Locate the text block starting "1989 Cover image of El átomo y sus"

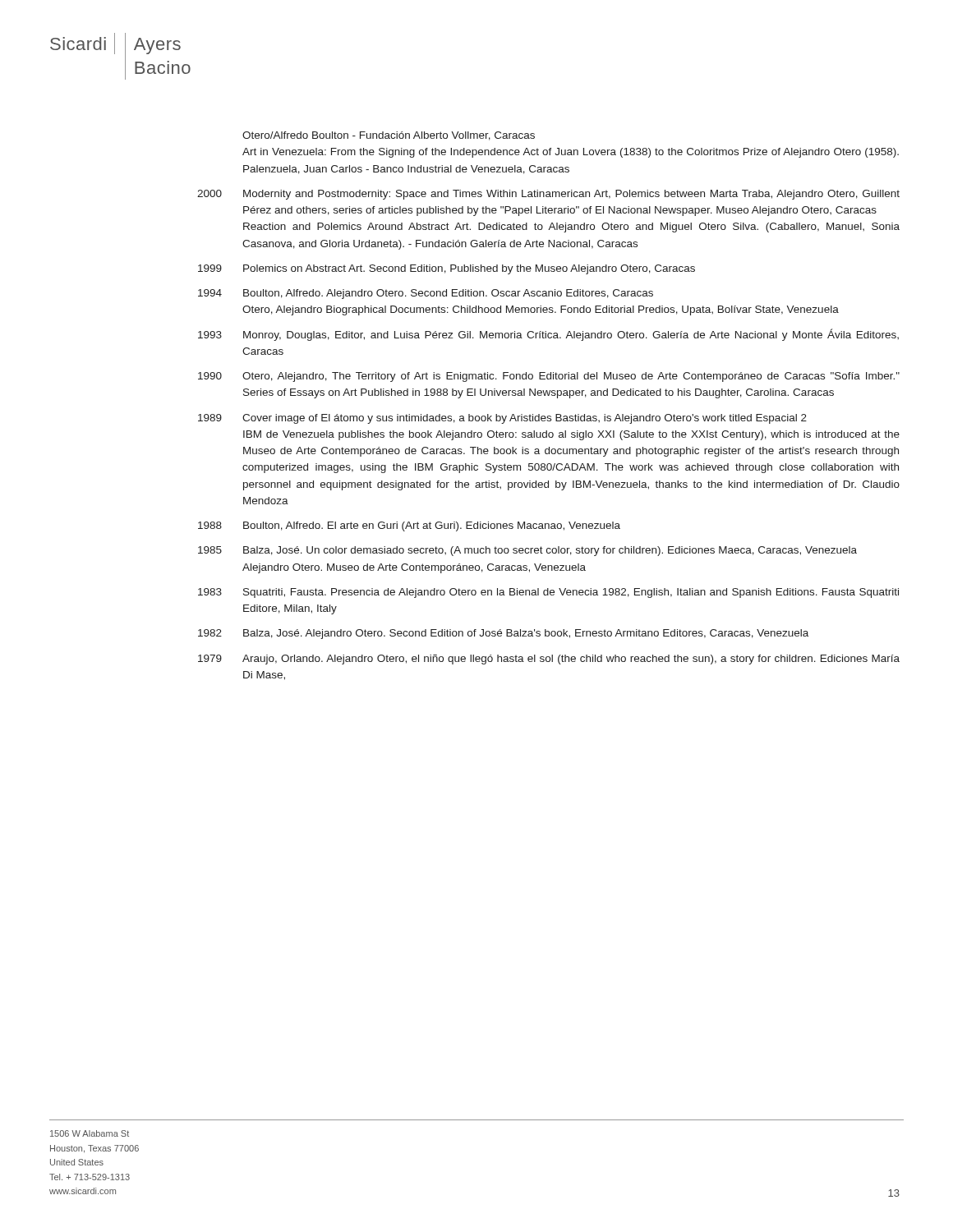coord(548,459)
